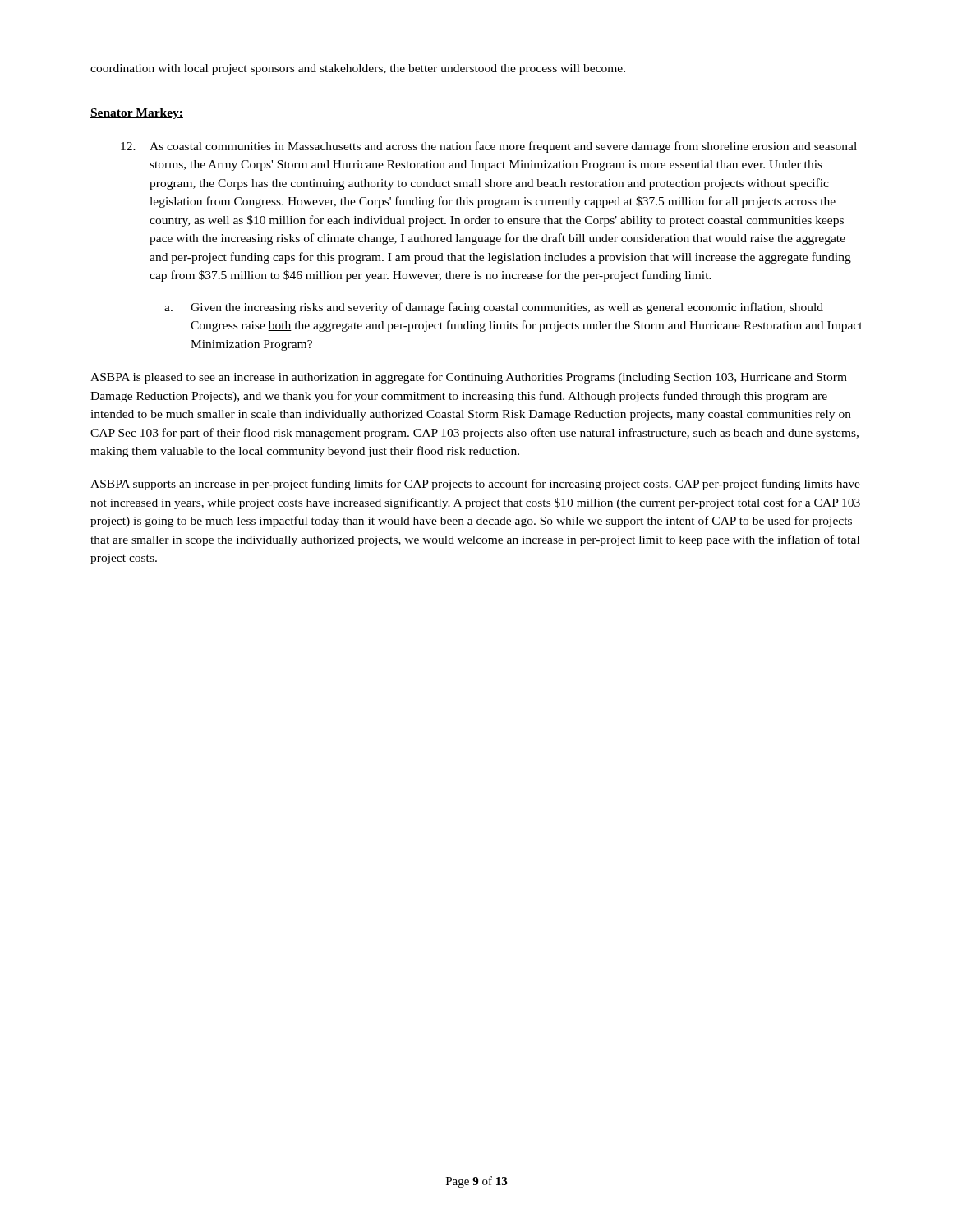Point to the passage starting "a. Given the increasing risks"
Screen dimensions: 1232x953
click(x=513, y=326)
